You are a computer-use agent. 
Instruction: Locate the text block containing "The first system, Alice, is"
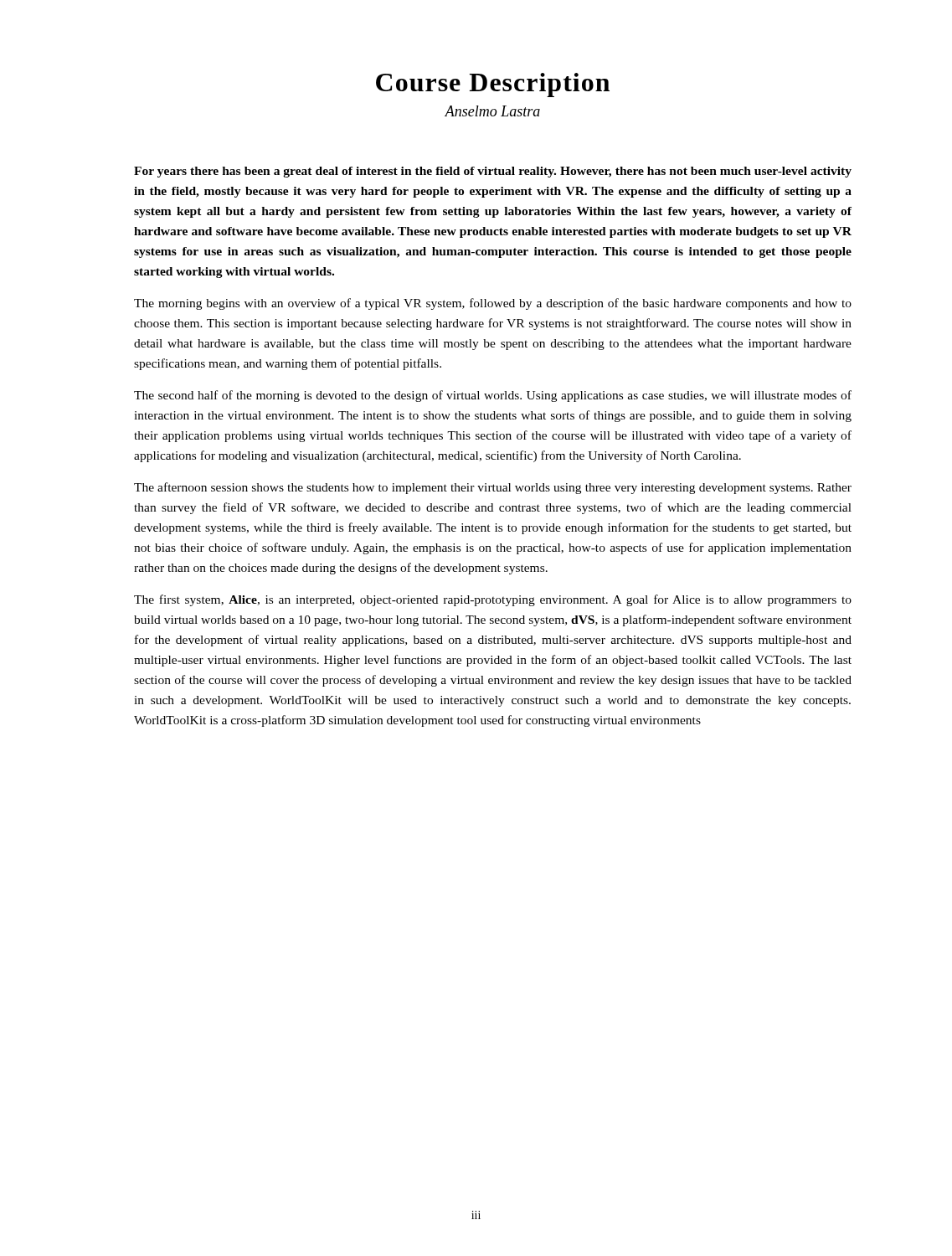click(x=493, y=660)
